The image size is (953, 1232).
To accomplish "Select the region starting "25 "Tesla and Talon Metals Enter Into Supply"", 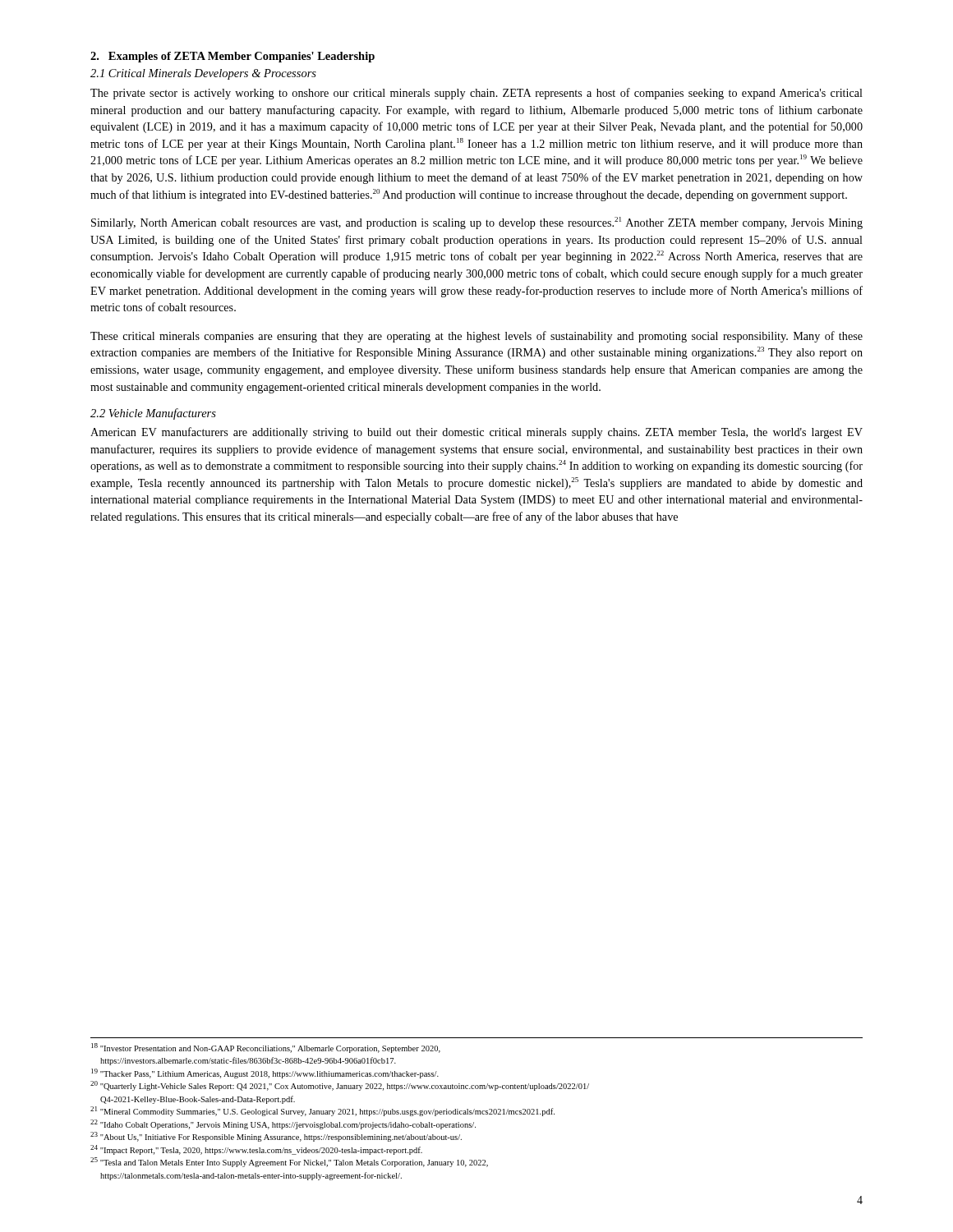I will tap(289, 1162).
